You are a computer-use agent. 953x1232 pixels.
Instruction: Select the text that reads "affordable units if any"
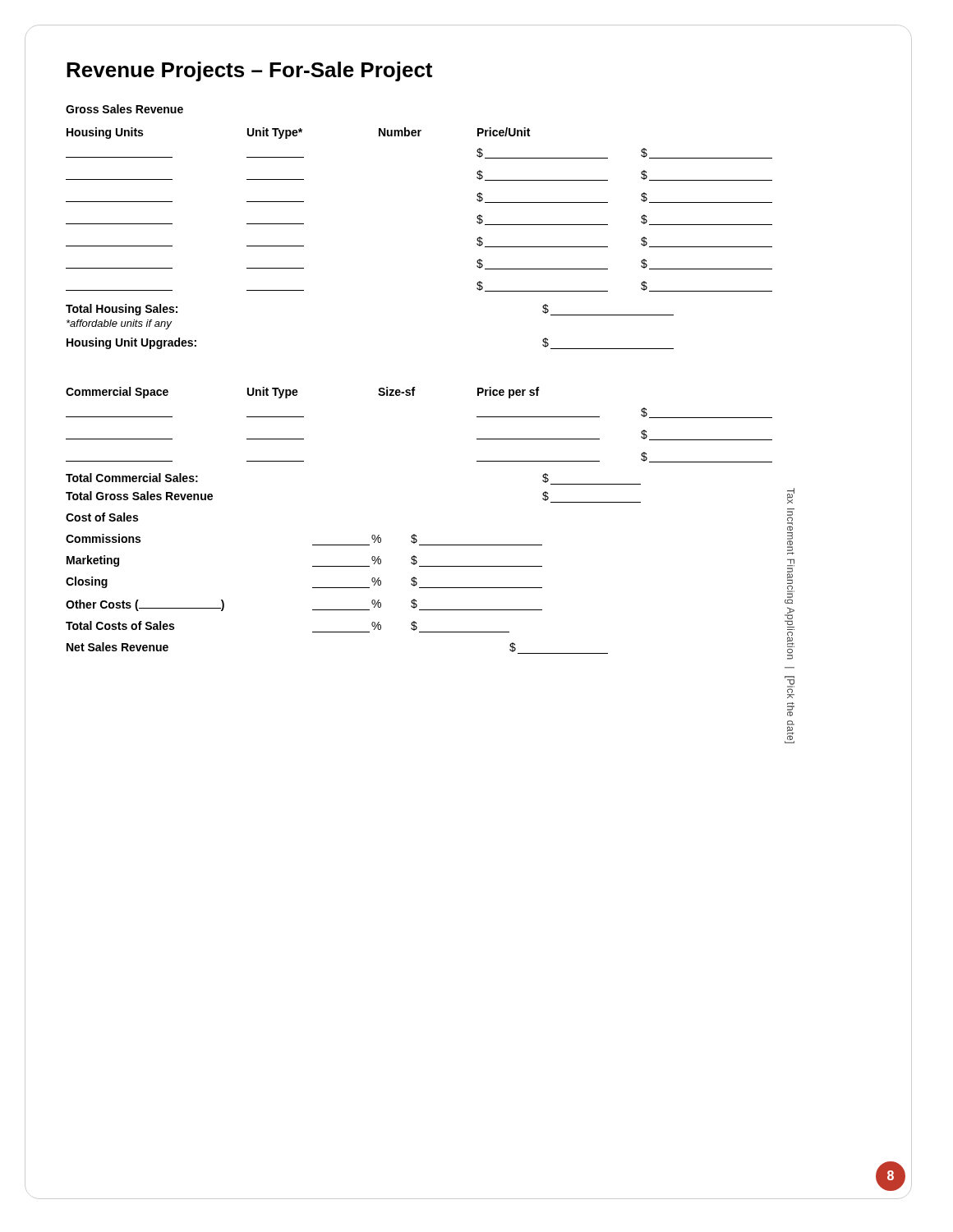[x=119, y=323]
